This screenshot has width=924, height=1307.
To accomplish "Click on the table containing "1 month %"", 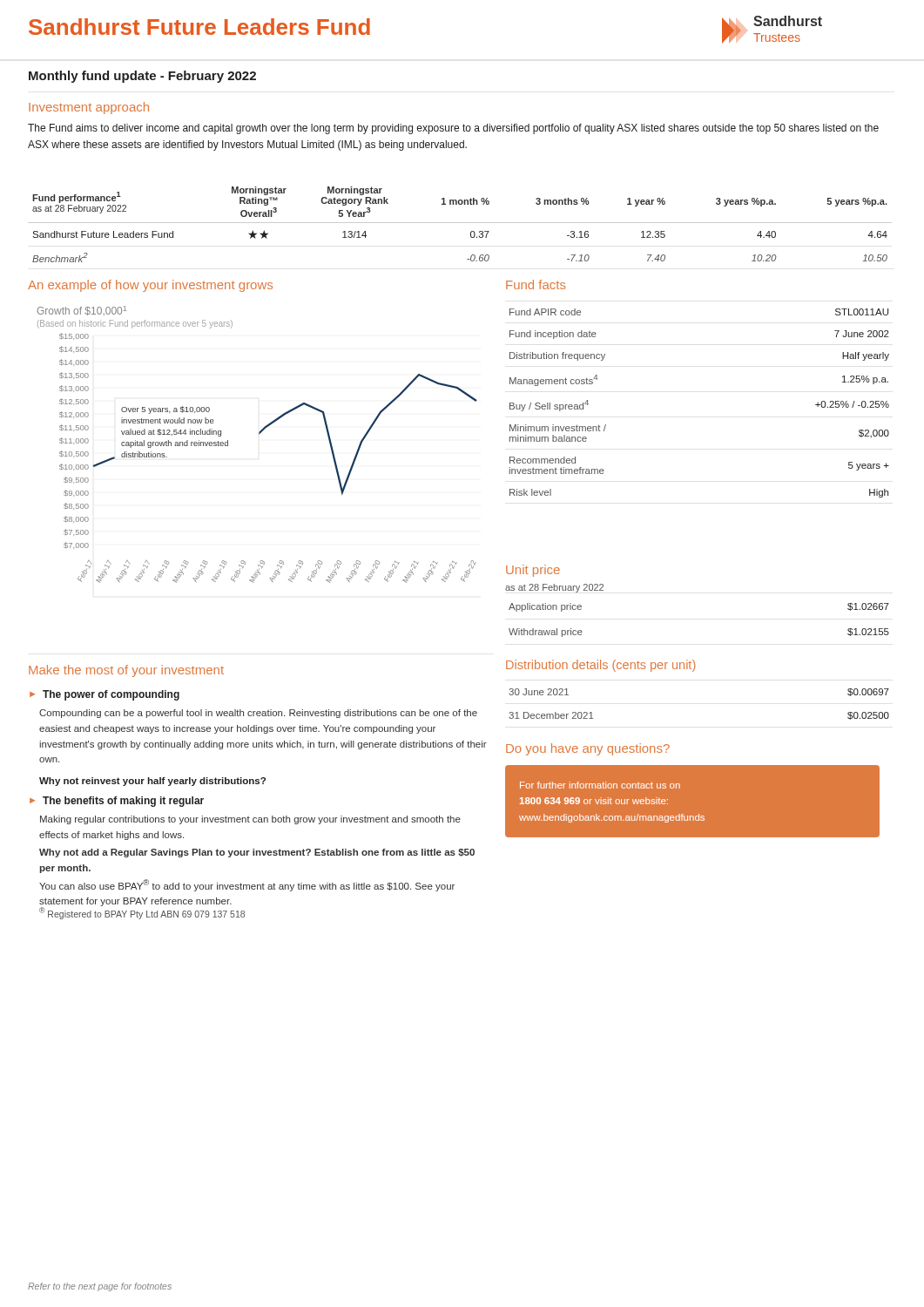I will [460, 225].
